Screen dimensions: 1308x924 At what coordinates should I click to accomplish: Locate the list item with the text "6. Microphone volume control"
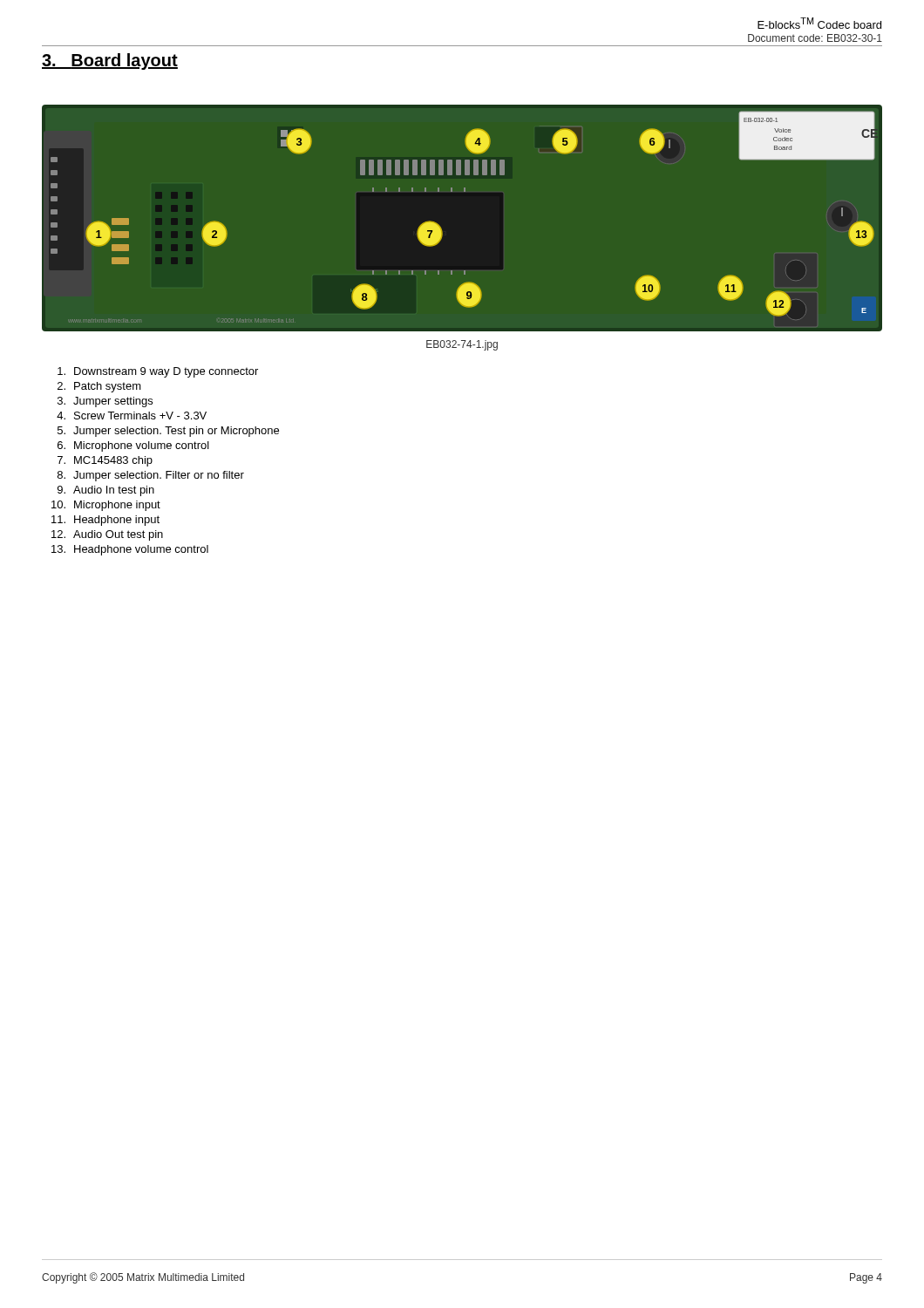(x=126, y=445)
